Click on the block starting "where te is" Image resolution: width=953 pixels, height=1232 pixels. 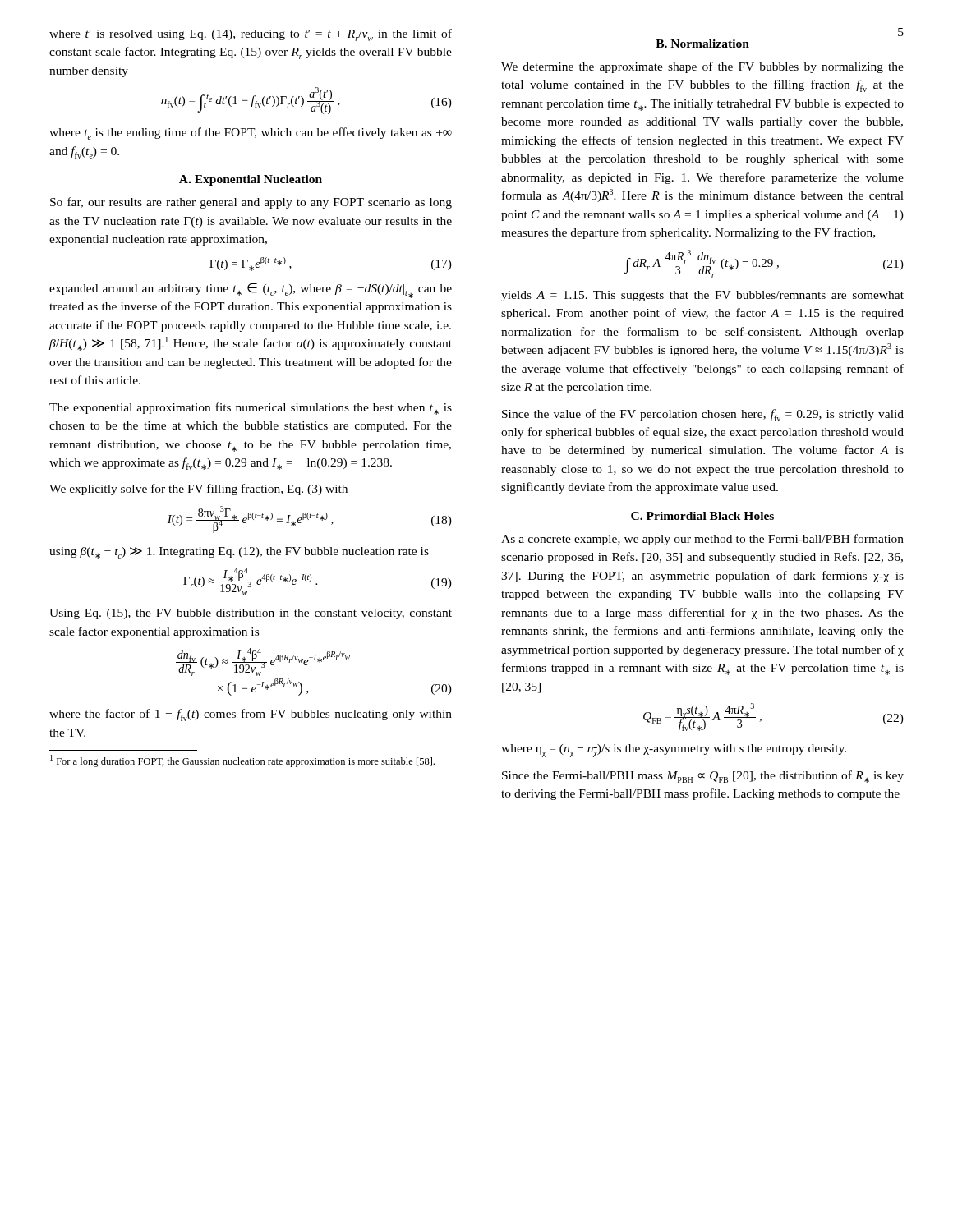251,142
